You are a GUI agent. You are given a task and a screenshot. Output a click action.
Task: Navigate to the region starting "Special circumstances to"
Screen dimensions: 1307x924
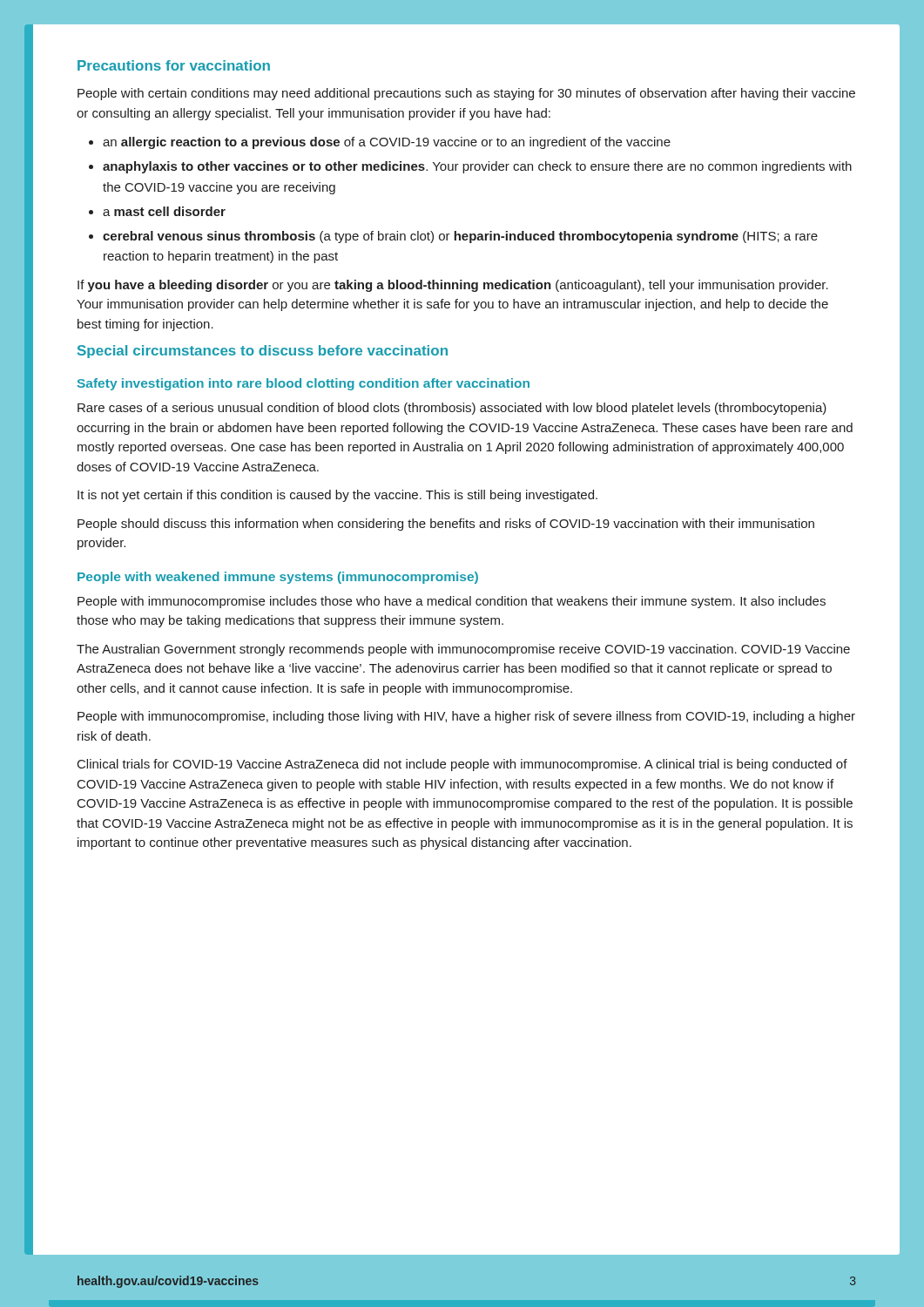(263, 352)
